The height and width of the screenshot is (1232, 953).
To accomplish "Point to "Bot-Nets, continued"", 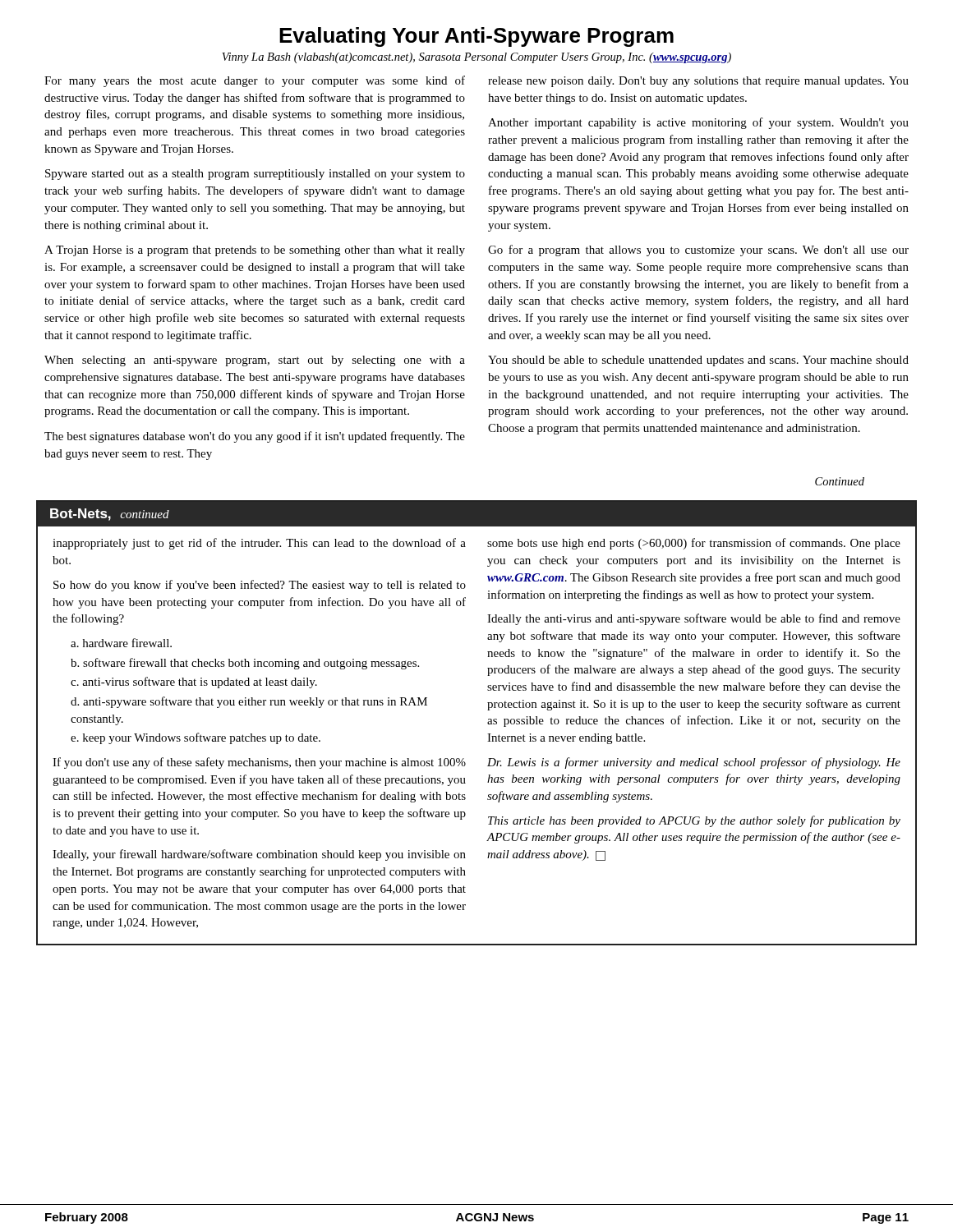I will [109, 514].
